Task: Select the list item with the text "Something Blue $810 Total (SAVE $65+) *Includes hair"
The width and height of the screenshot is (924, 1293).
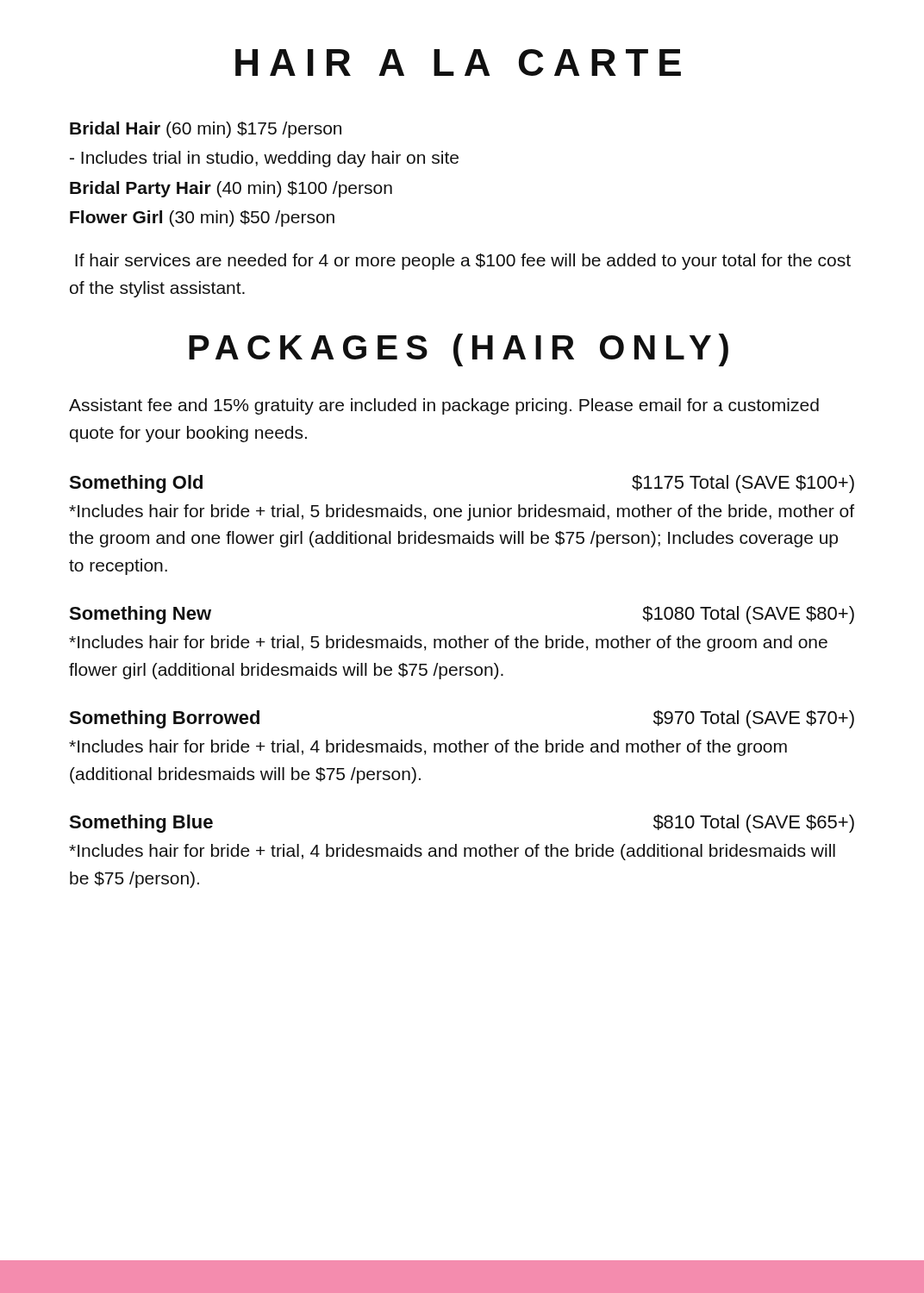Action: [x=462, y=852]
